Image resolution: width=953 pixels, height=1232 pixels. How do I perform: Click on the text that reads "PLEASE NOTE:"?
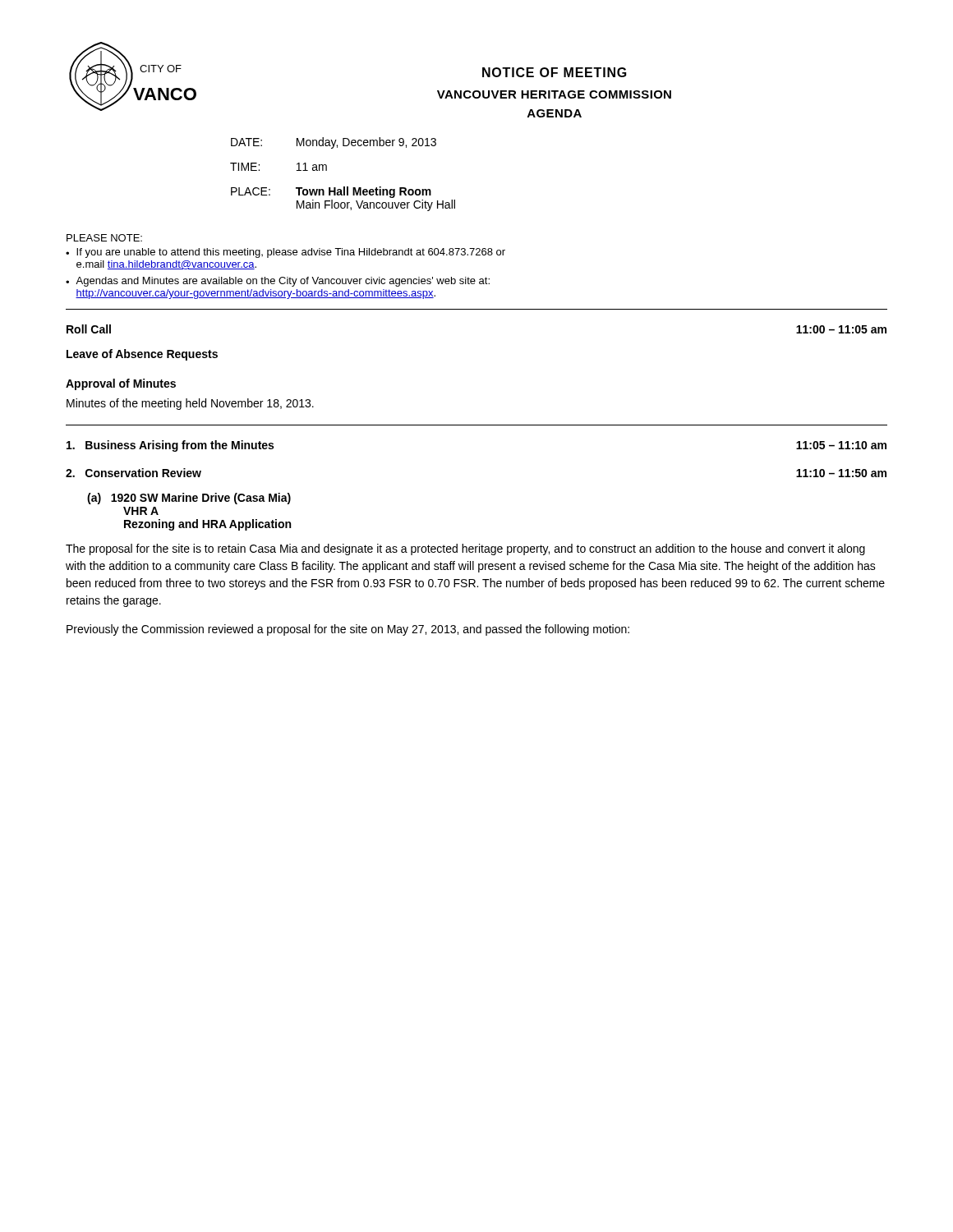click(104, 238)
